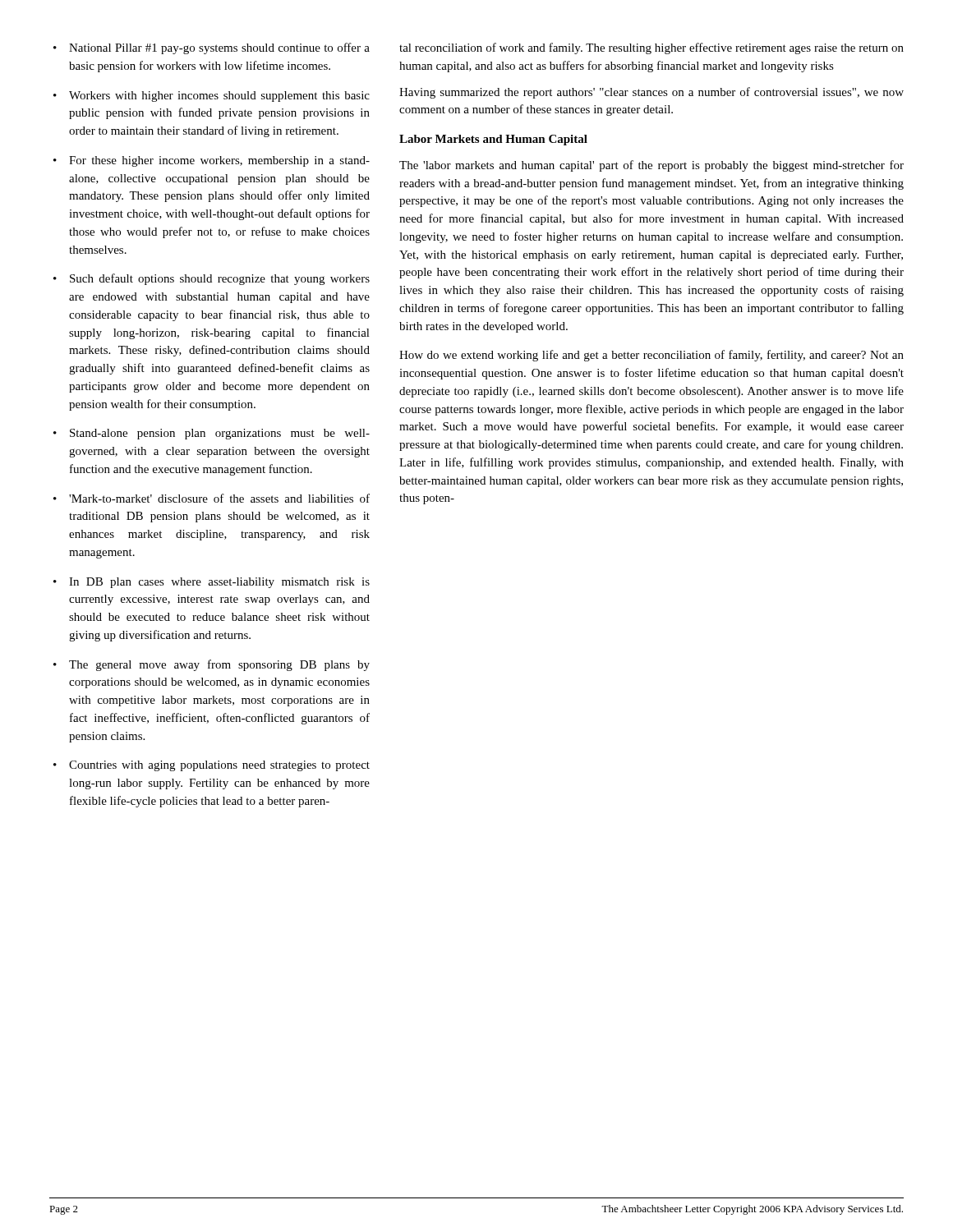The image size is (953, 1232).
Task: Navigate to the text starting "For these higher income workers,"
Action: point(219,205)
